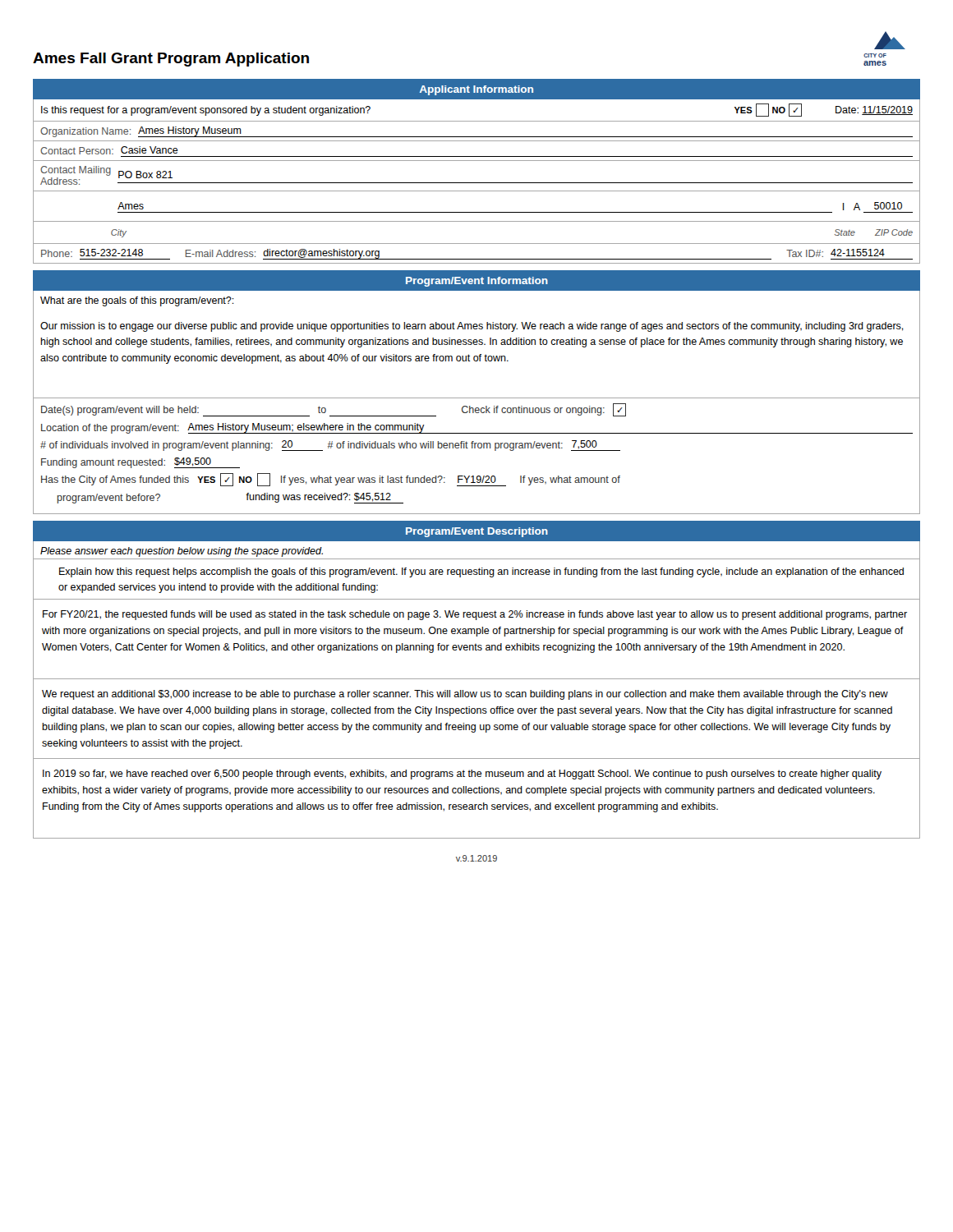Click on the block starting "Please answer each question below using the space"
This screenshot has height=1232, width=953.
(x=182, y=551)
